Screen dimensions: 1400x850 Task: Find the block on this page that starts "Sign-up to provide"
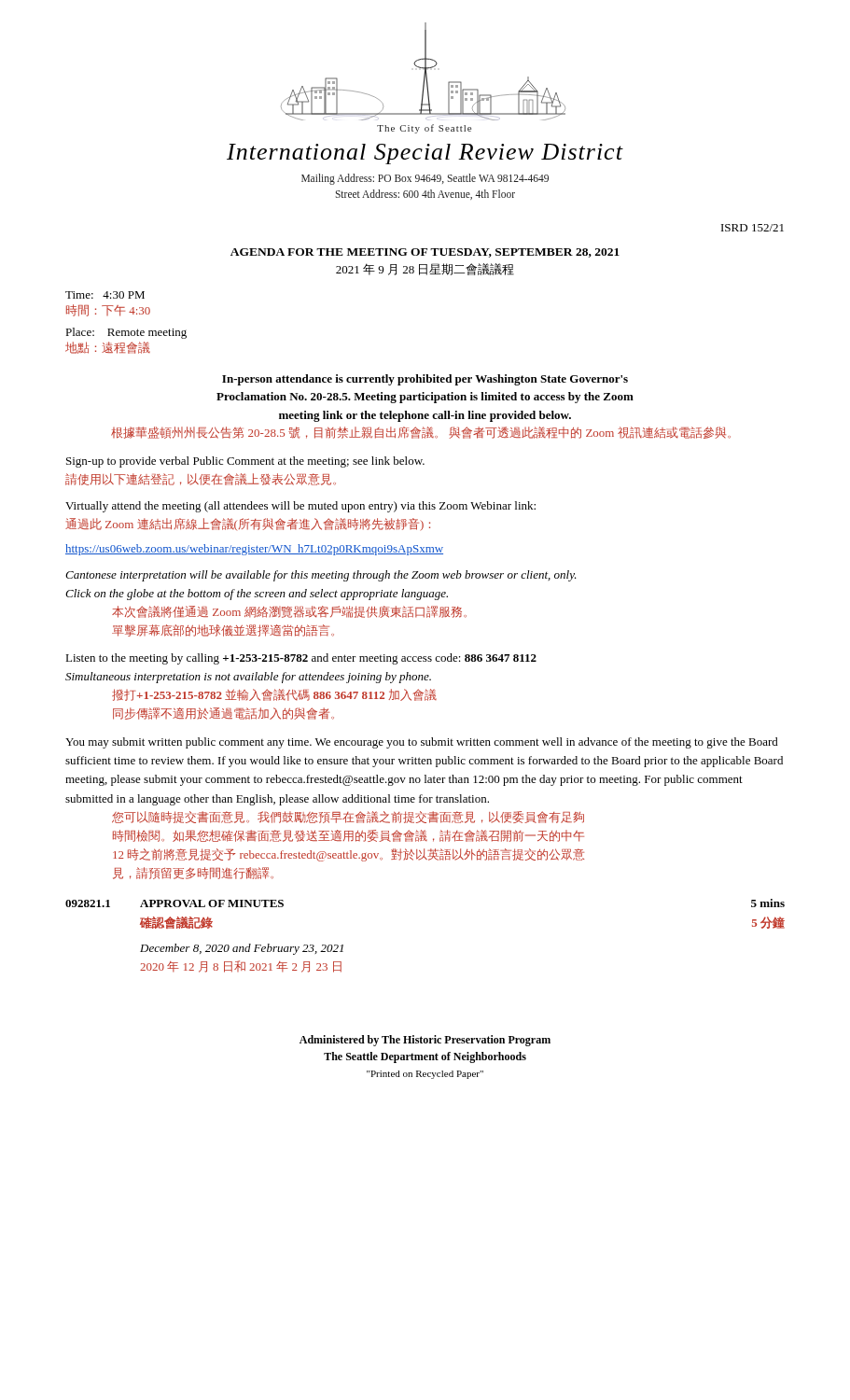coord(425,471)
